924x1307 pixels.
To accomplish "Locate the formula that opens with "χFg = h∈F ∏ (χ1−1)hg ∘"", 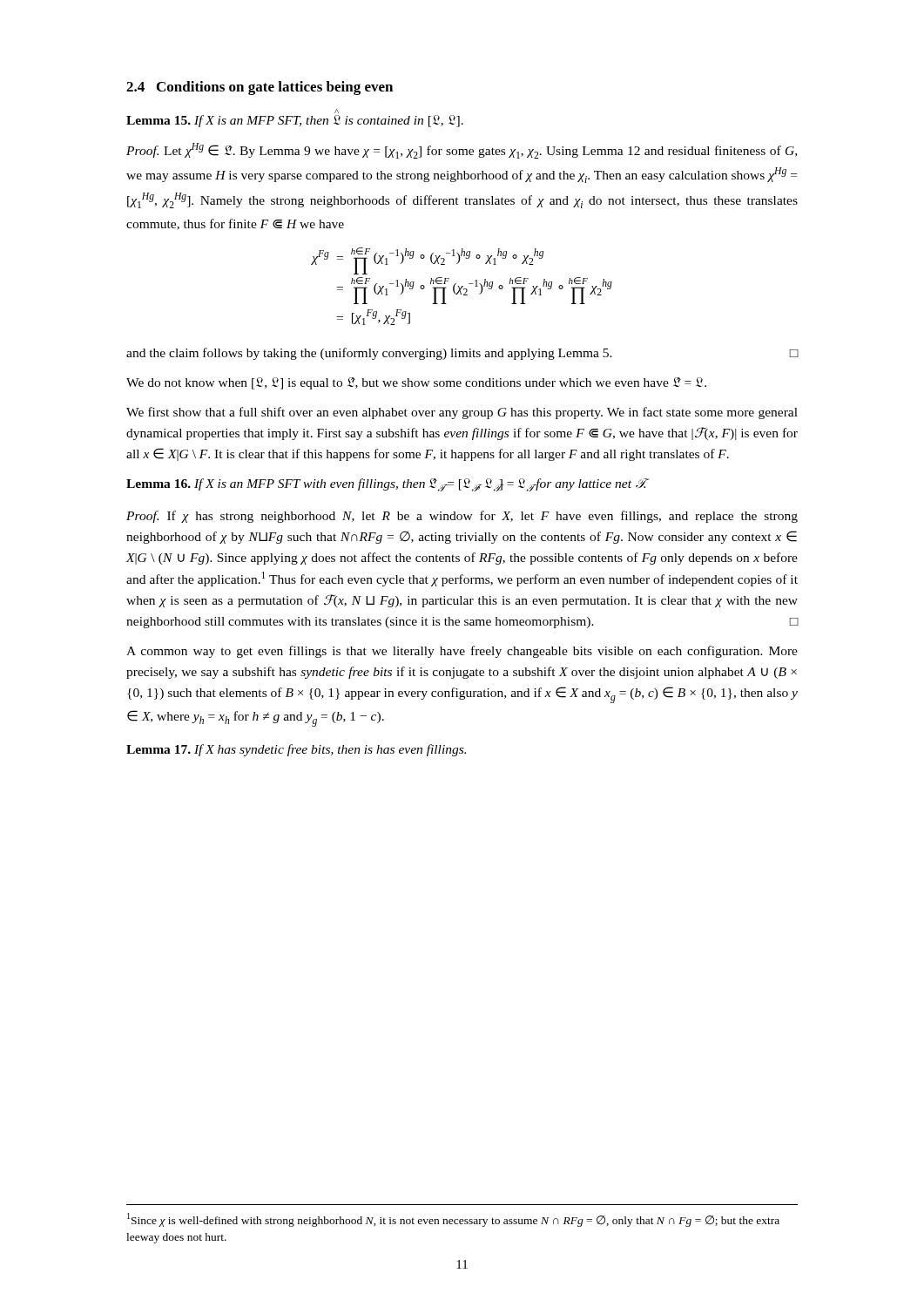I will click(x=462, y=288).
